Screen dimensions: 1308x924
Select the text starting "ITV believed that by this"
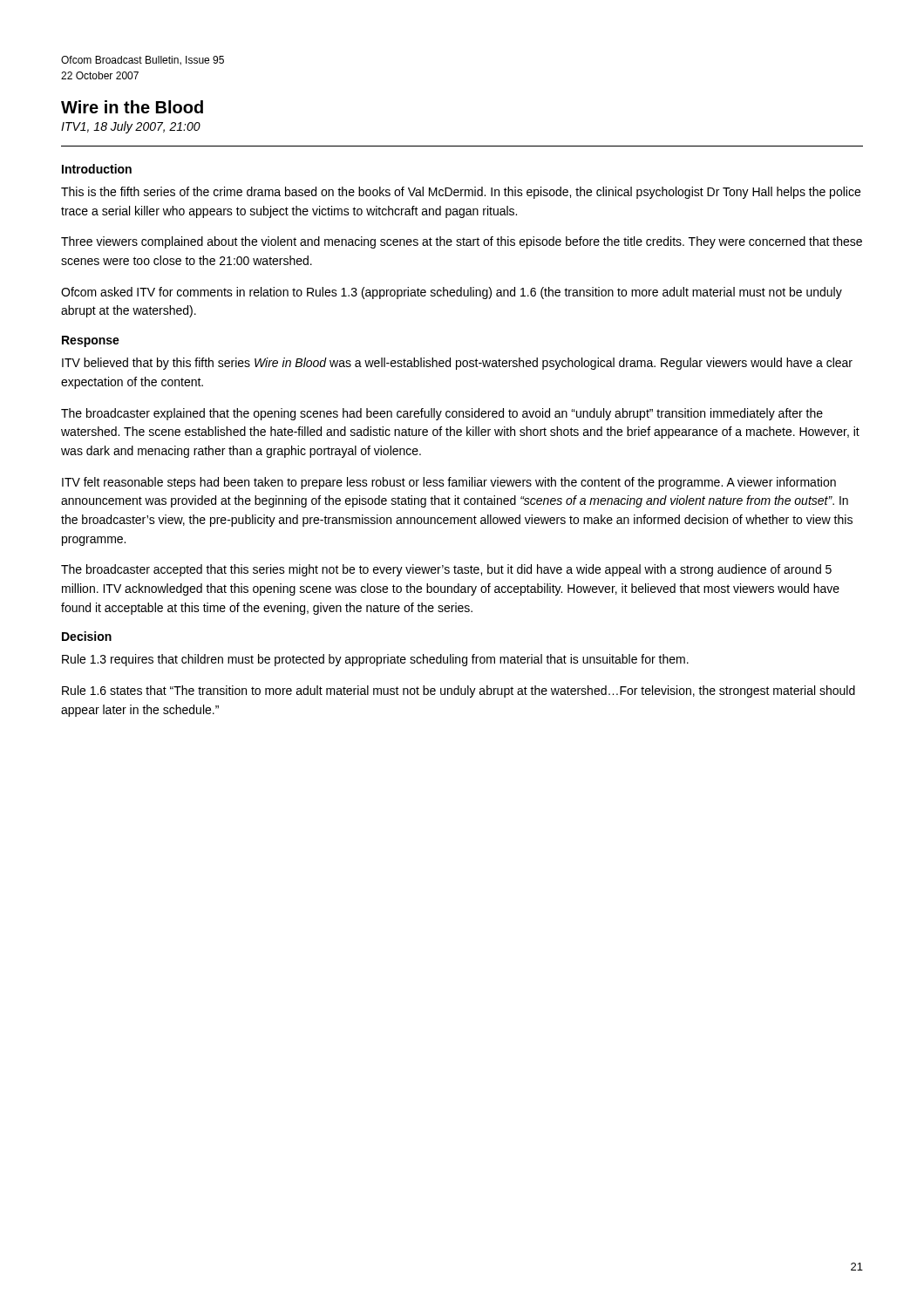(457, 372)
